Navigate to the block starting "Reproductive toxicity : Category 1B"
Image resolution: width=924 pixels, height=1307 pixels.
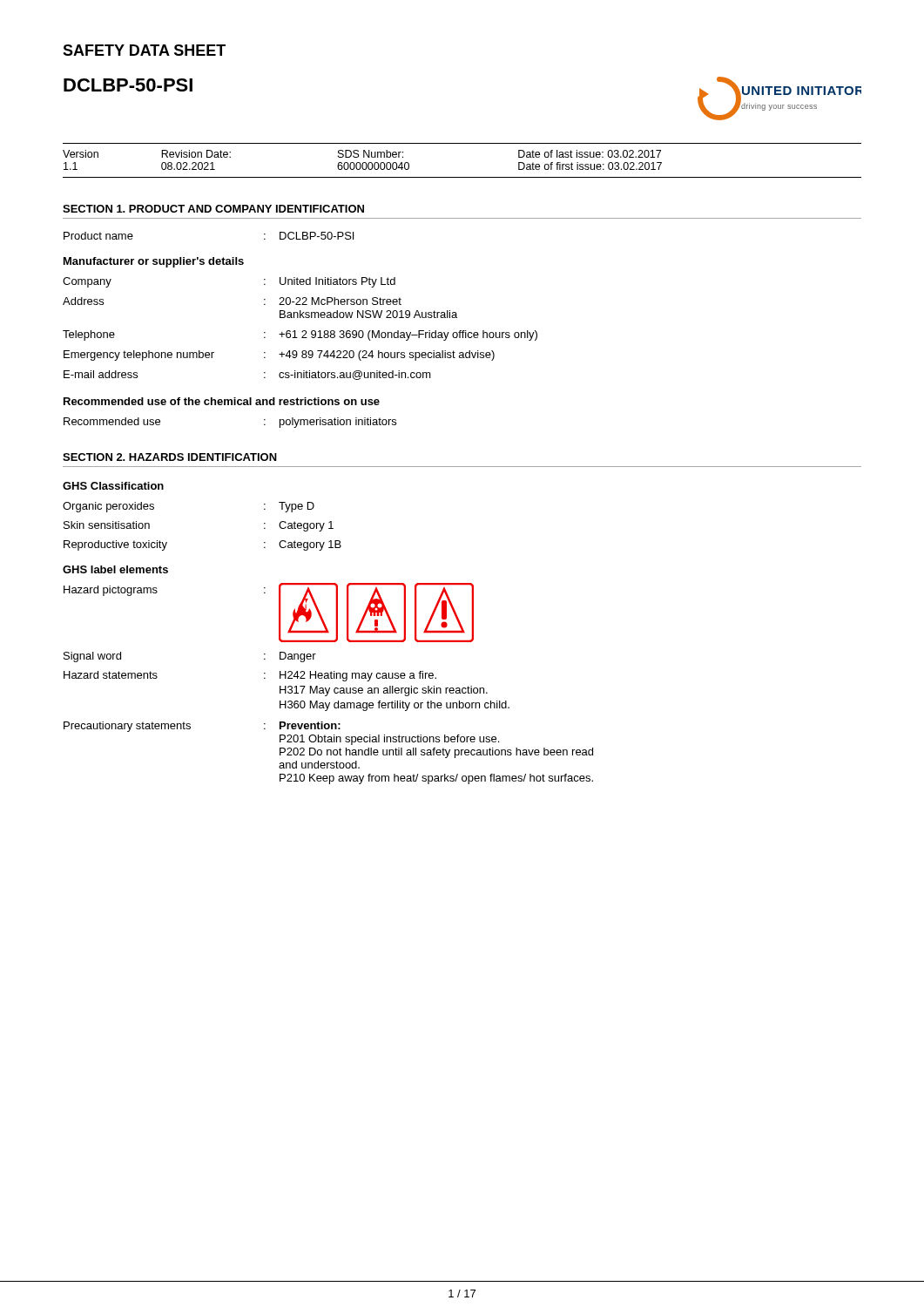116,545
